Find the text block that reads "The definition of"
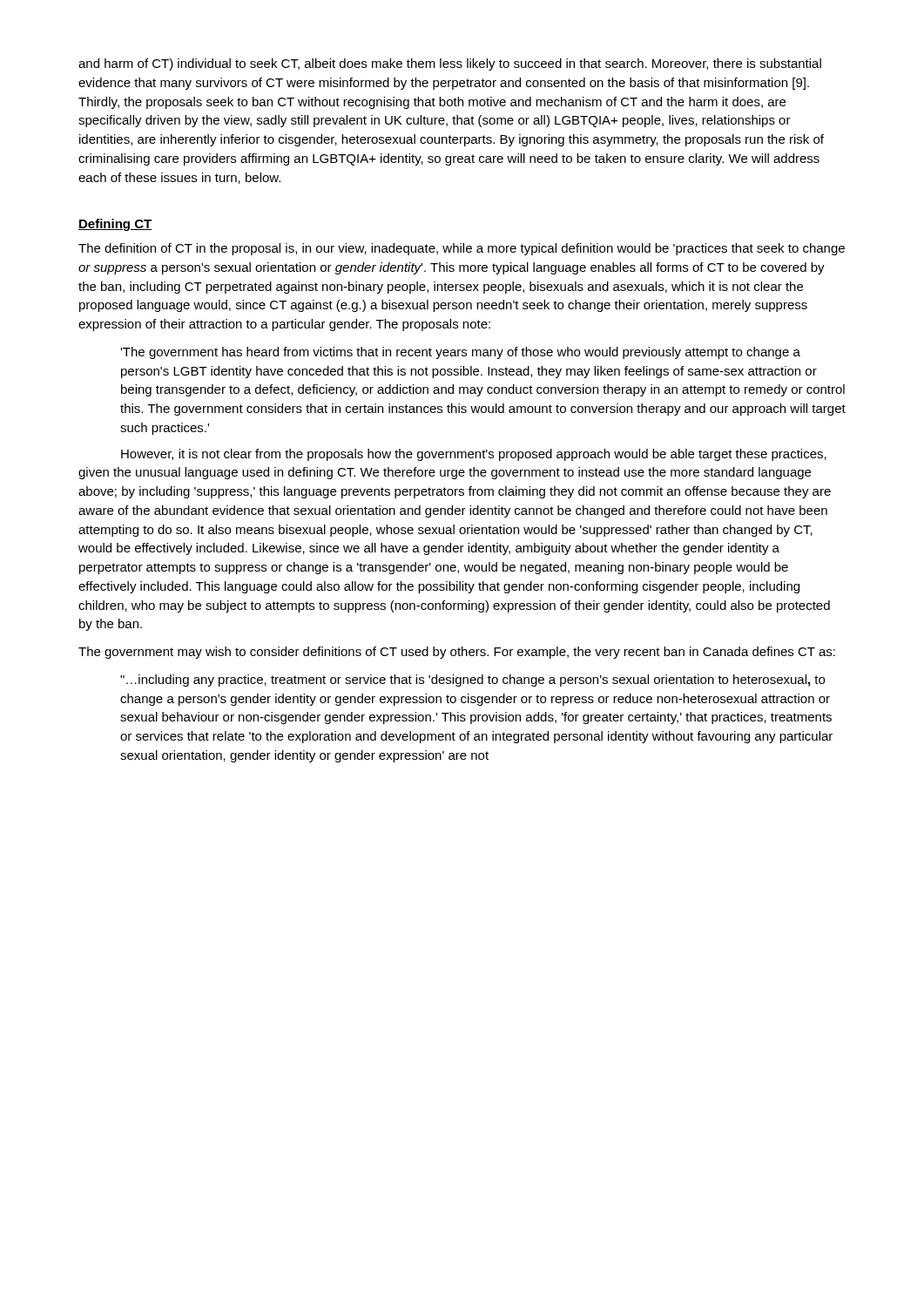Image resolution: width=924 pixels, height=1307 pixels. [462, 286]
